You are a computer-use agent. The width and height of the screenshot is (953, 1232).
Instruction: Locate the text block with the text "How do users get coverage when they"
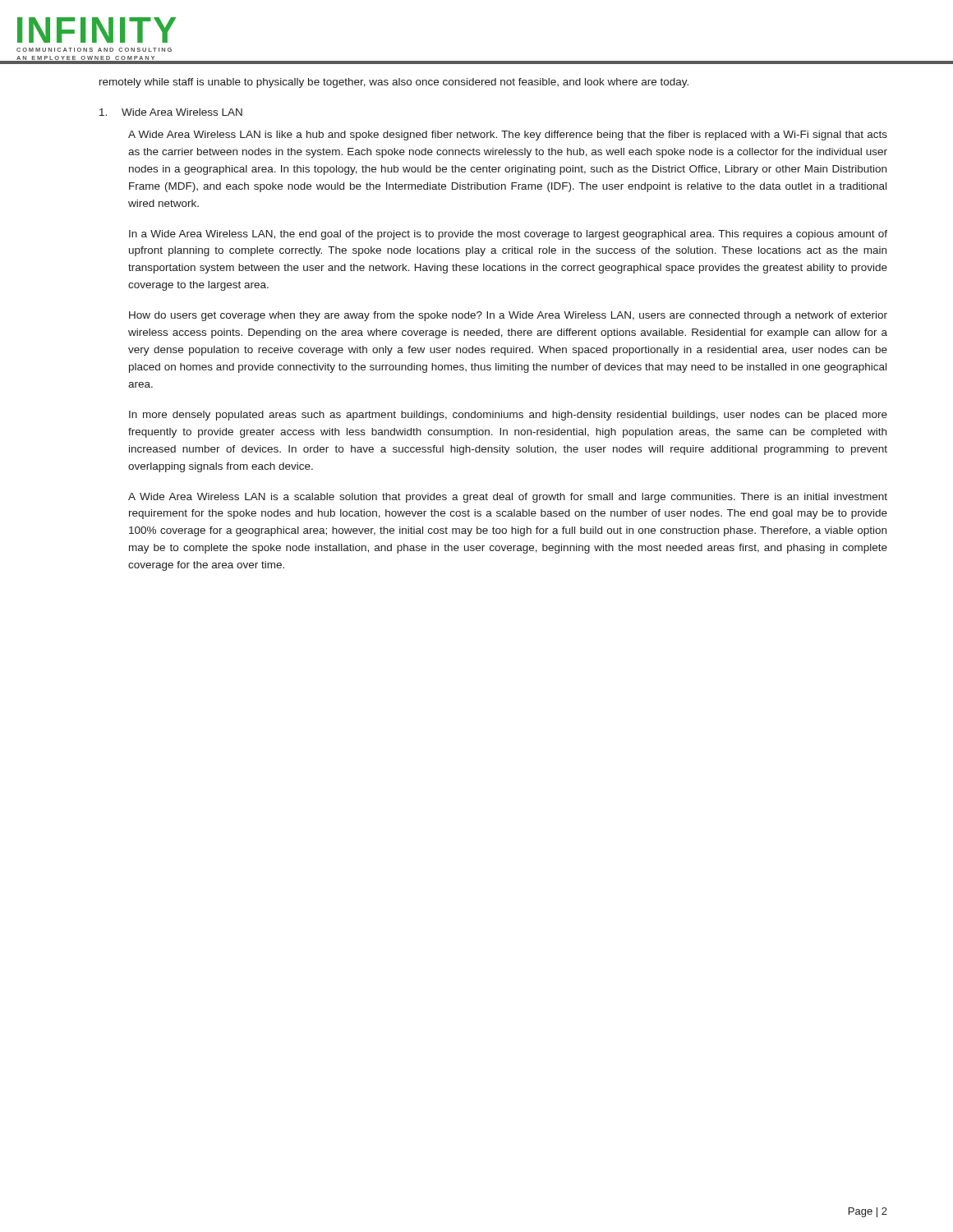coord(508,350)
